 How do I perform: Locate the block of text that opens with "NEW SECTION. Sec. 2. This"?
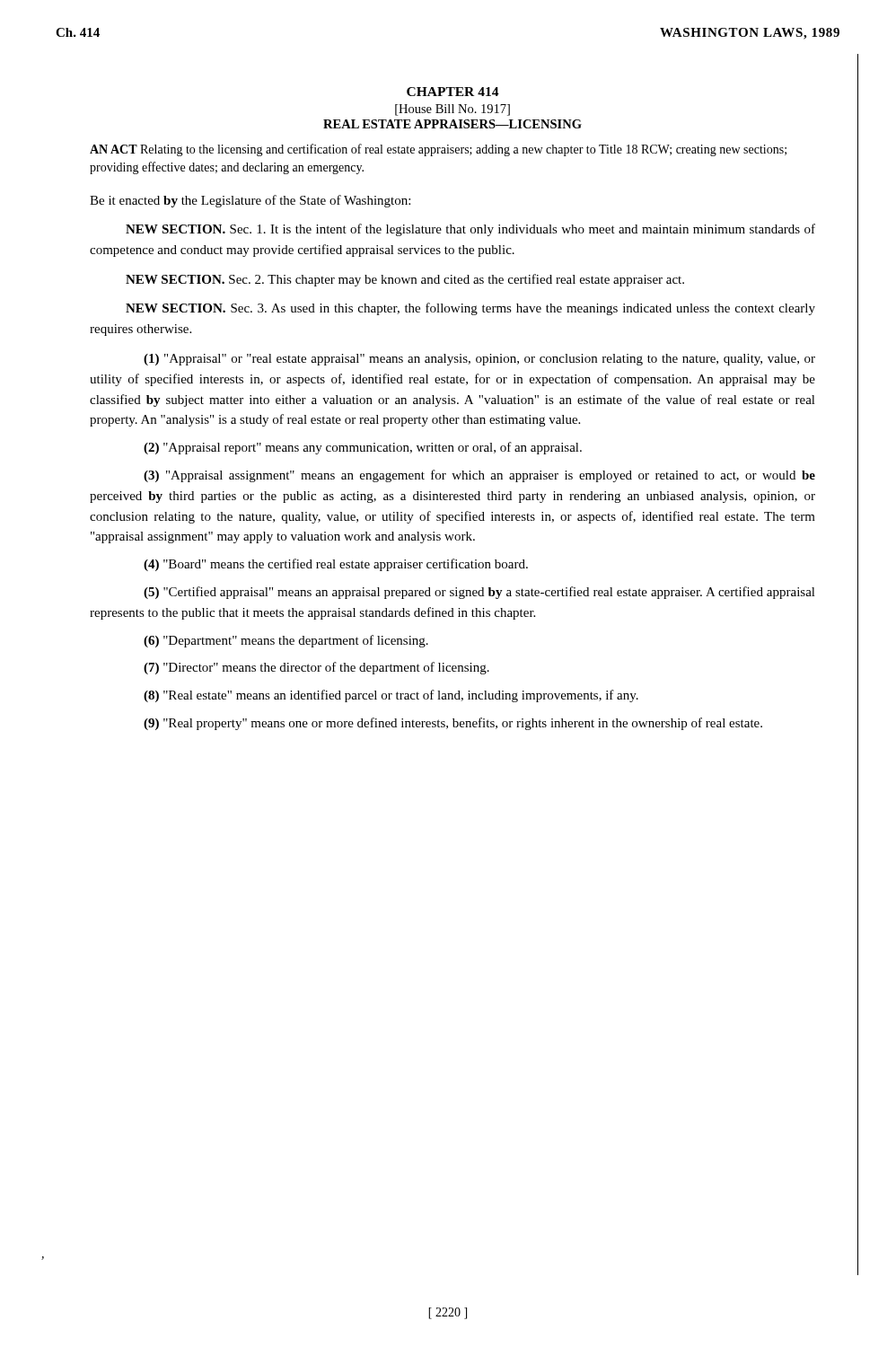click(405, 279)
